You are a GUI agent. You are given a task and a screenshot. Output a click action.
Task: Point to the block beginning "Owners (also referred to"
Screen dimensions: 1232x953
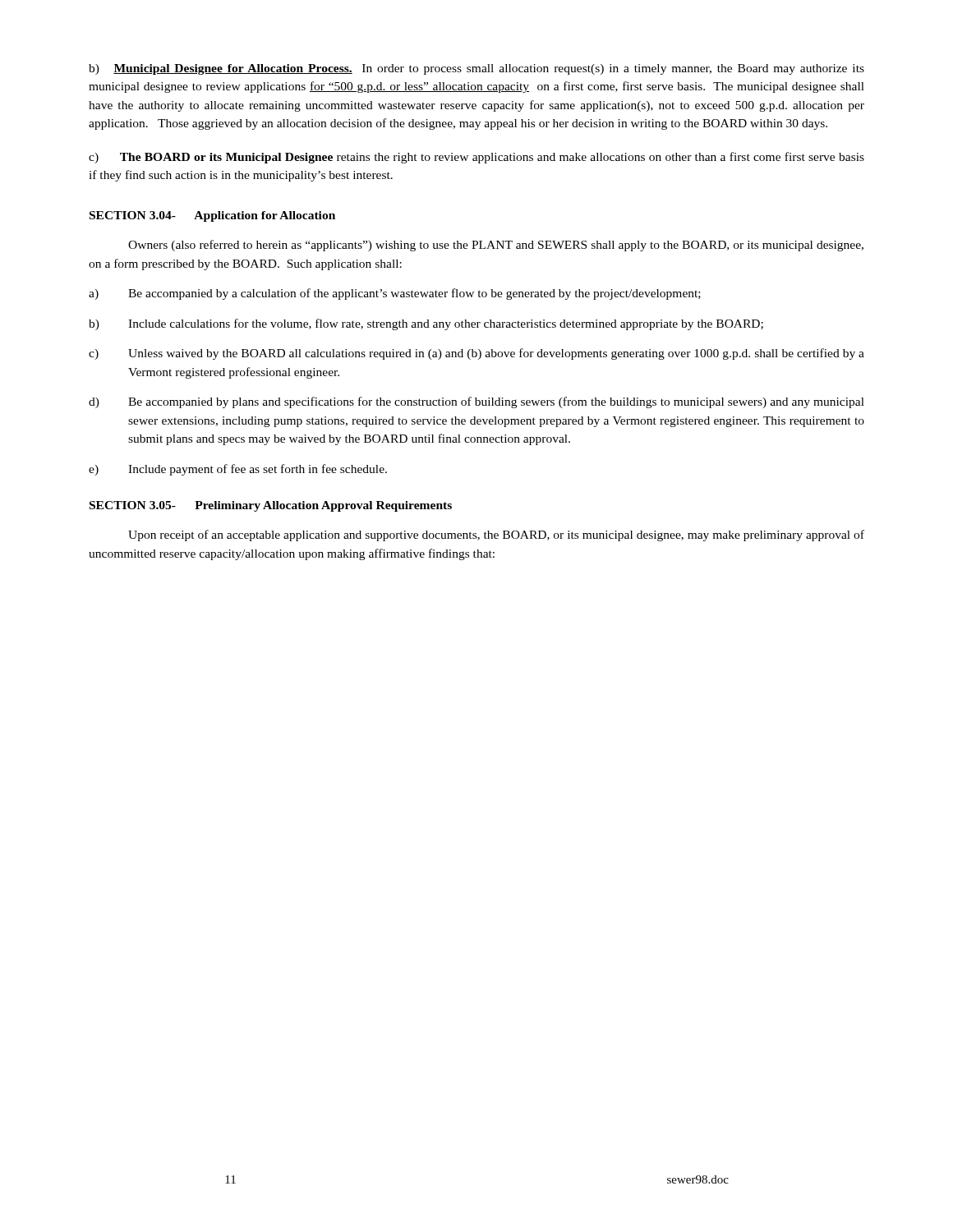point(476,254)
